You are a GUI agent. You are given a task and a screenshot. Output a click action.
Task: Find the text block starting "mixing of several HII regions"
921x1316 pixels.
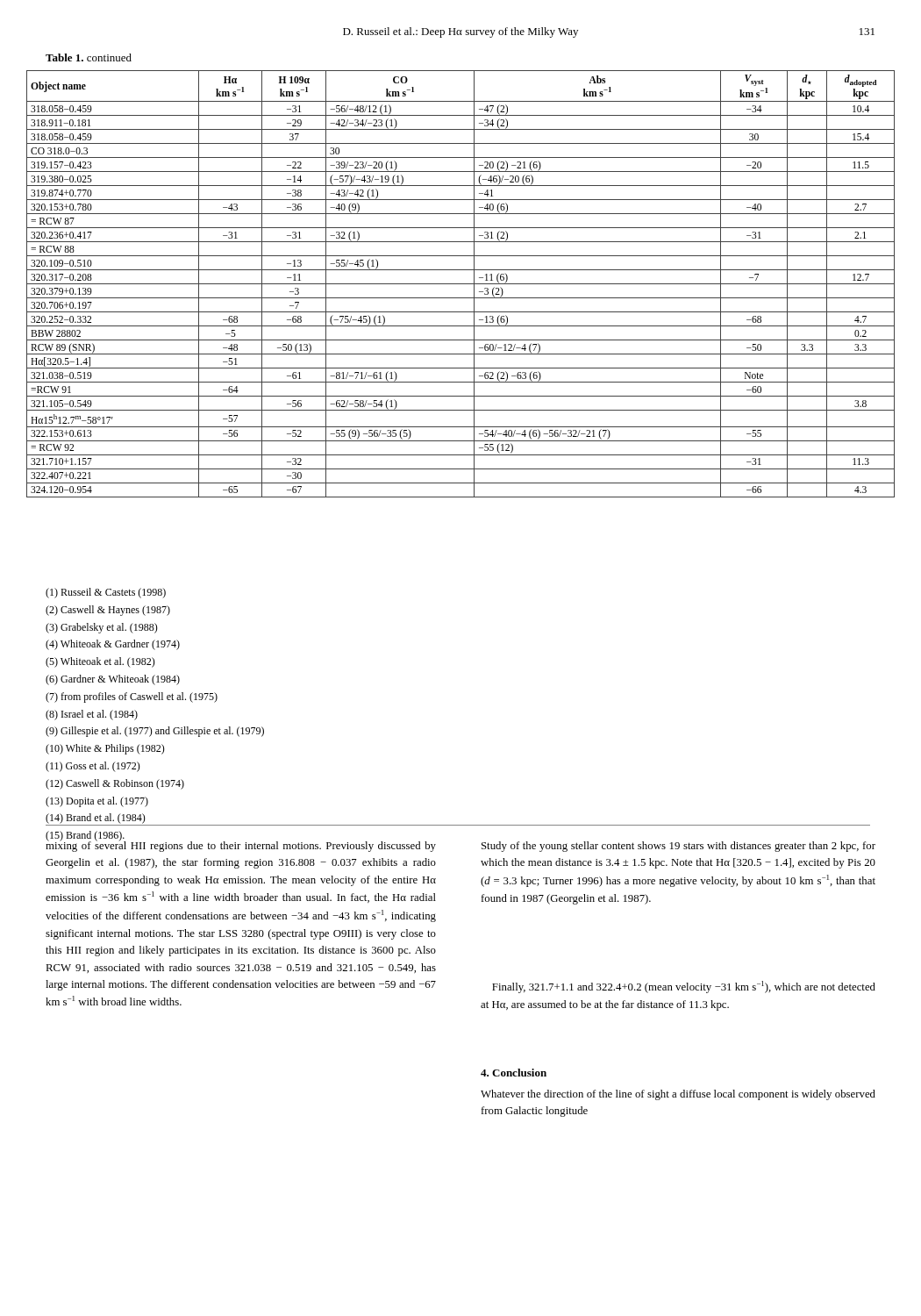241,924
